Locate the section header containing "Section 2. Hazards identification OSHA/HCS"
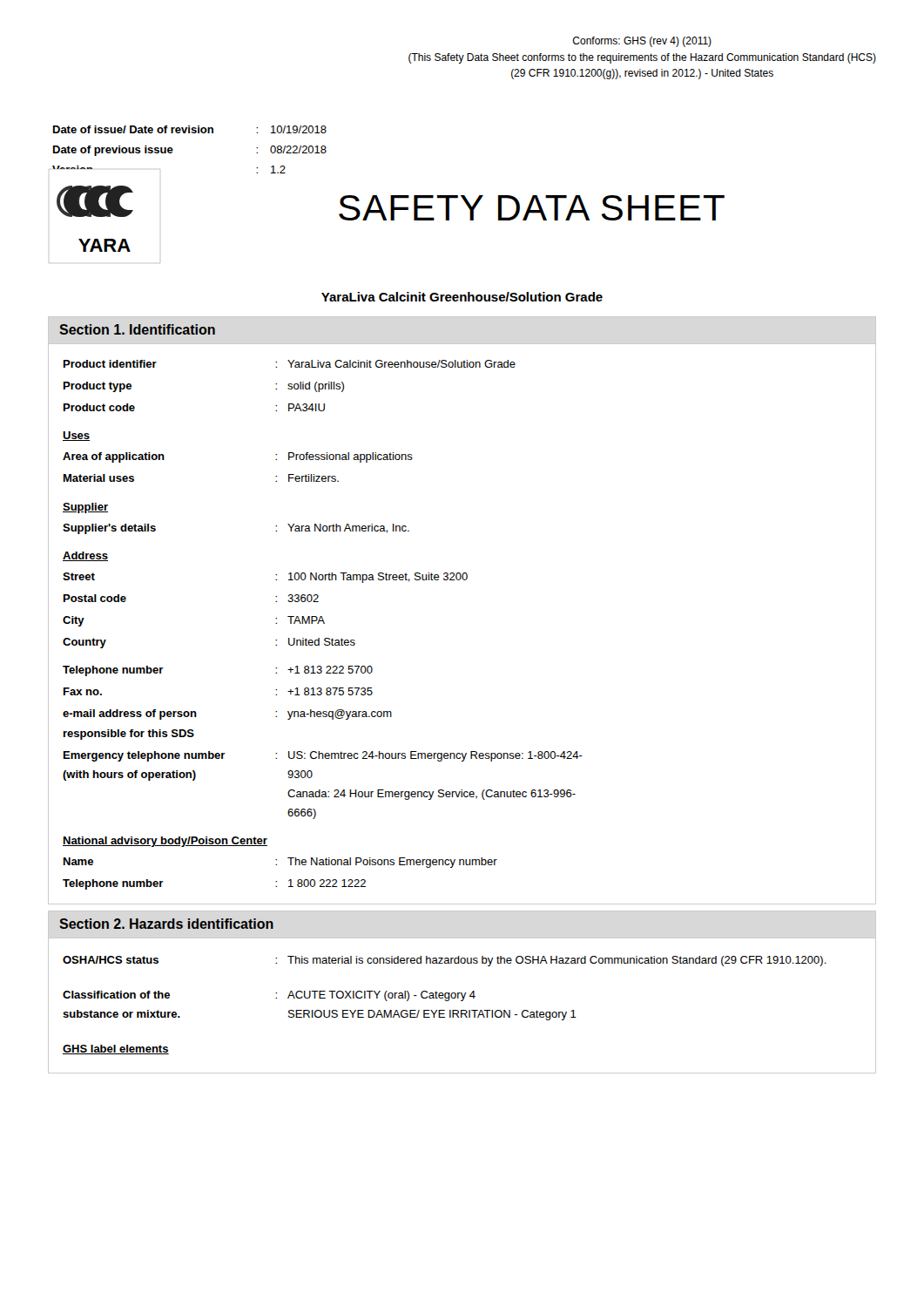This screenshot has width=924, height=1307. tap(462, 992)
